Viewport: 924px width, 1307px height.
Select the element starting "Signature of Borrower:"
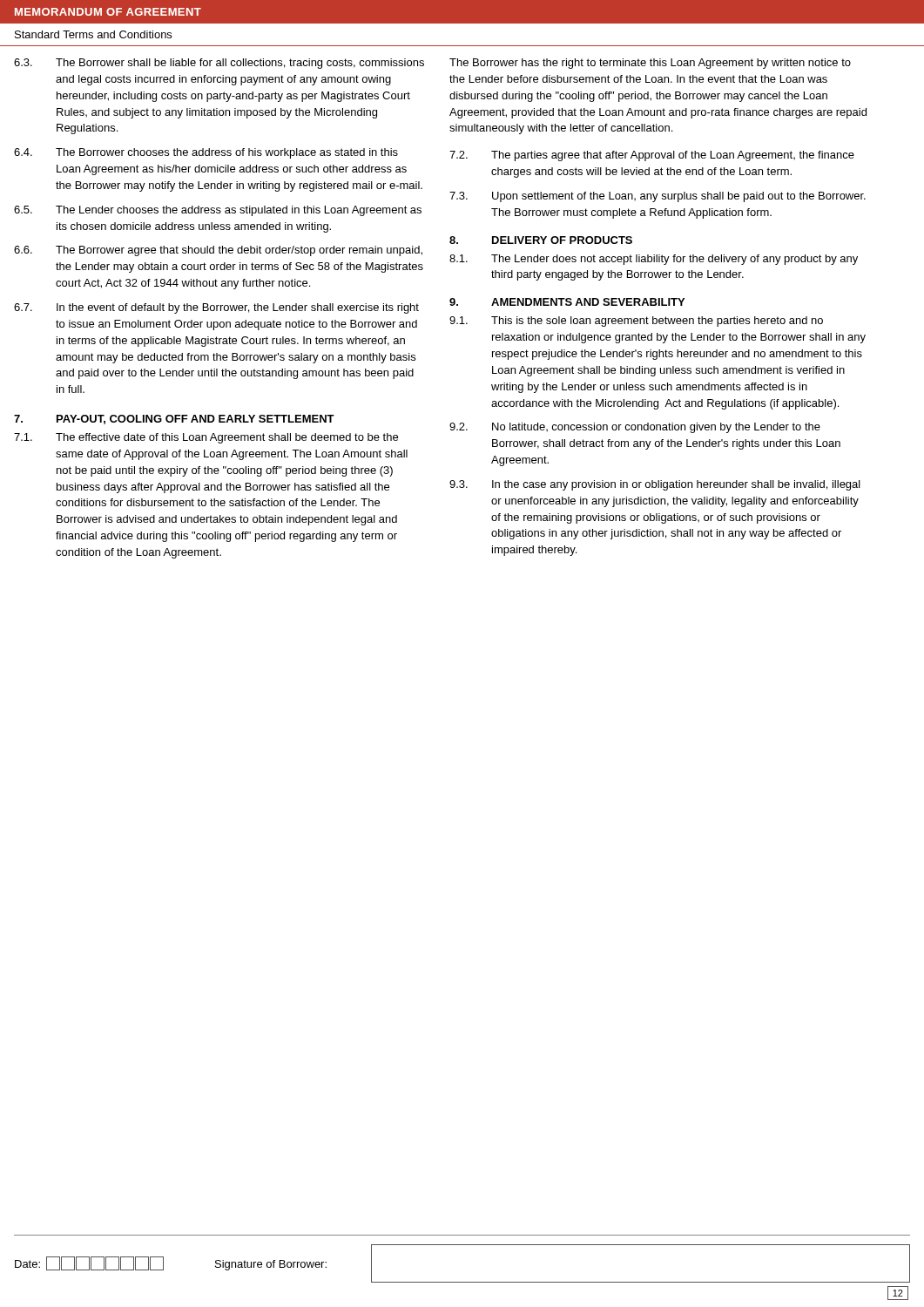(x=271, y=1263)
